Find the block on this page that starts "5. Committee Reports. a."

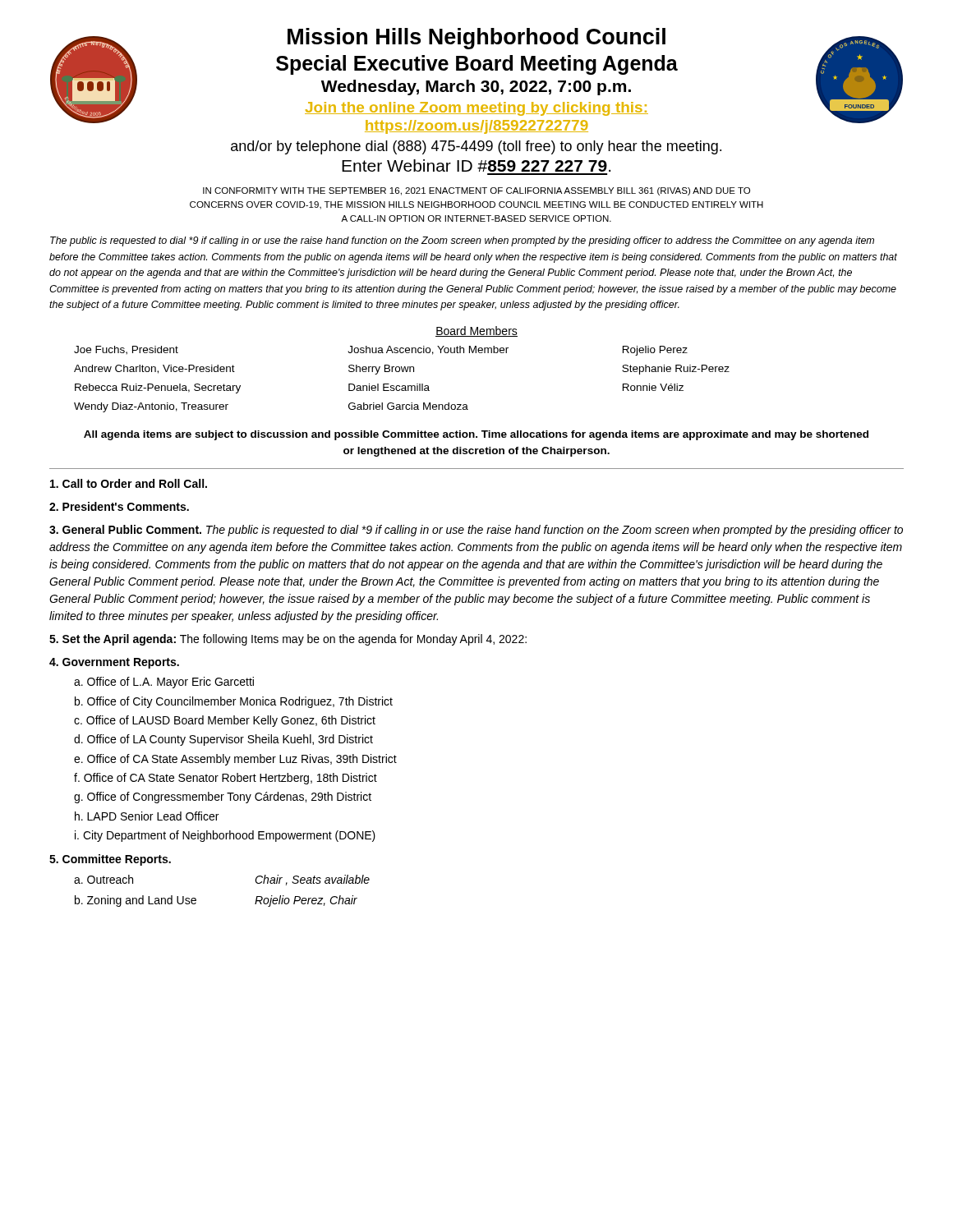[x=110, y=860]
